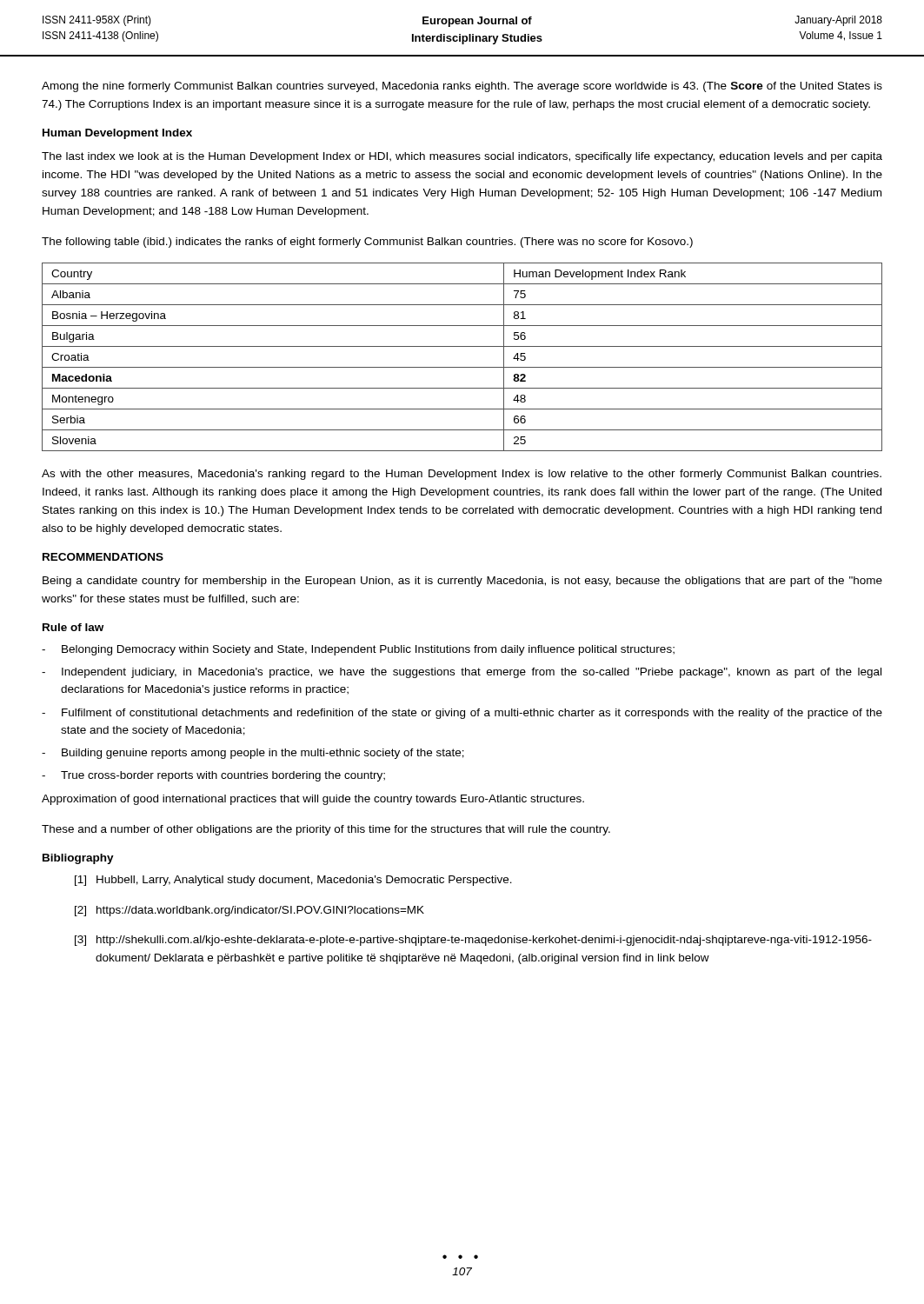Click on the region starting "These and a"
The width and height of the screenshot is (924, 1304).
pos(326,829)
